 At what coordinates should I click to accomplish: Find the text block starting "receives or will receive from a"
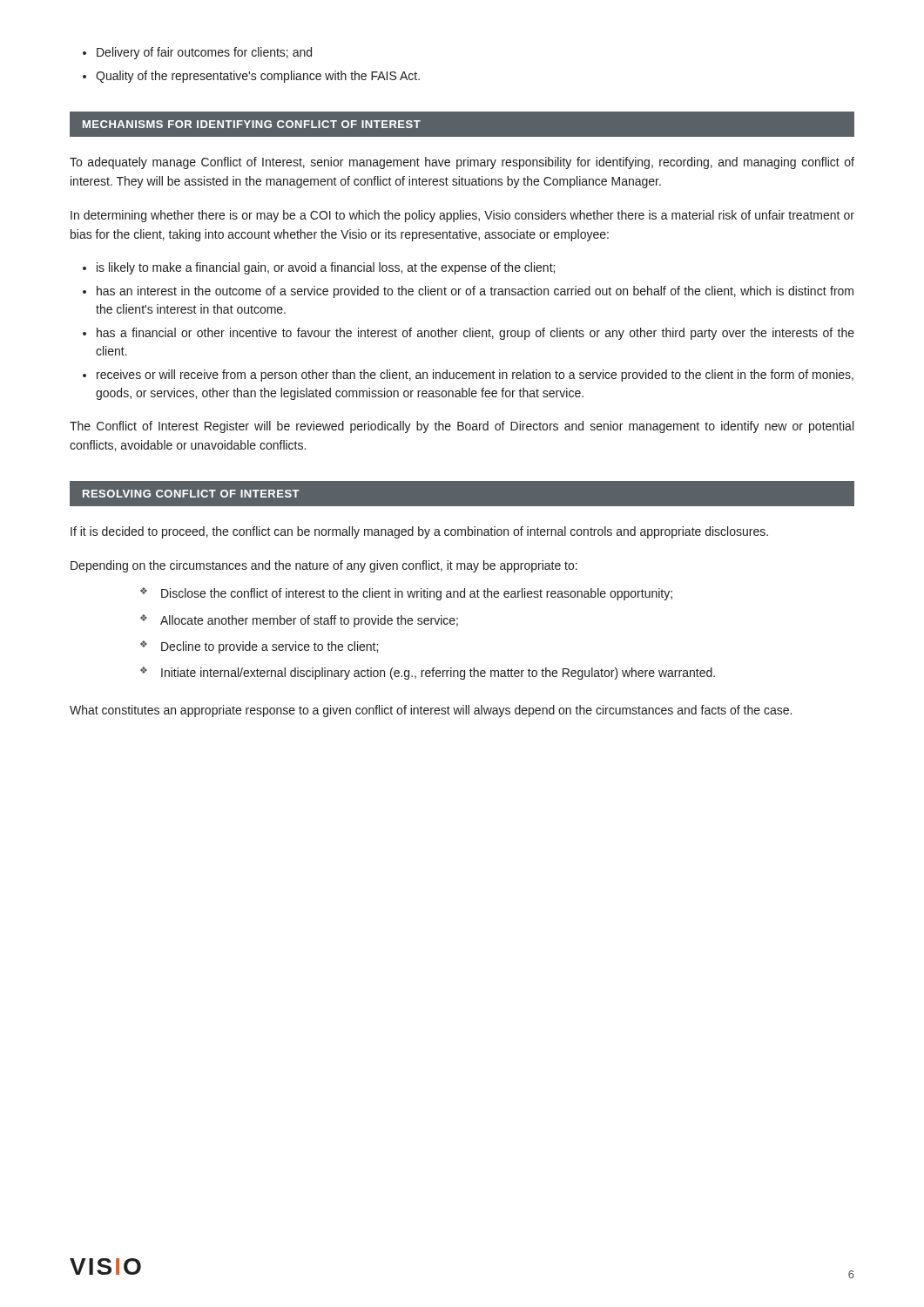[475, 383]
